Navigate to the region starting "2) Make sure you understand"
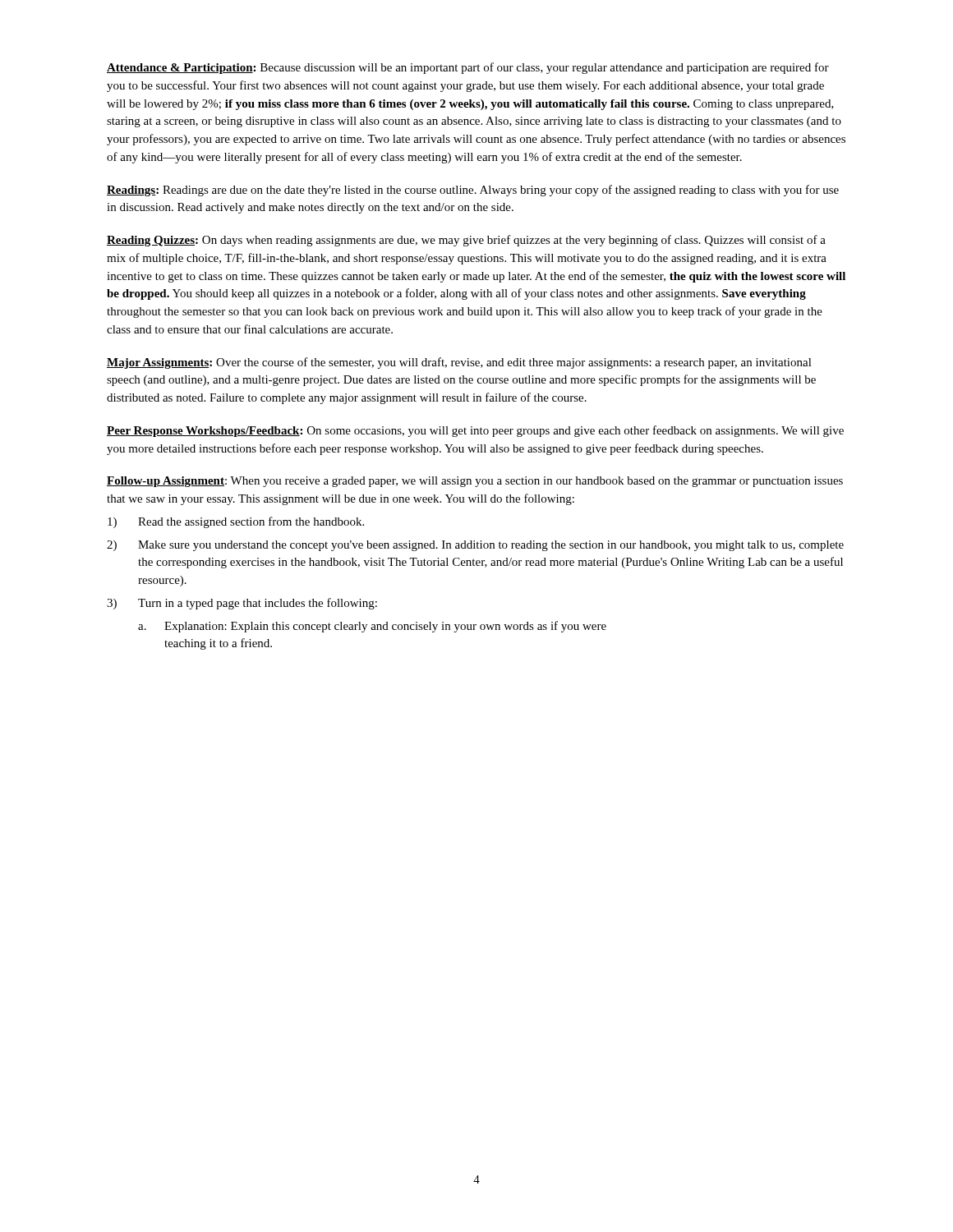Screen dimensions: 1232x953 click(x=476, y=563)
